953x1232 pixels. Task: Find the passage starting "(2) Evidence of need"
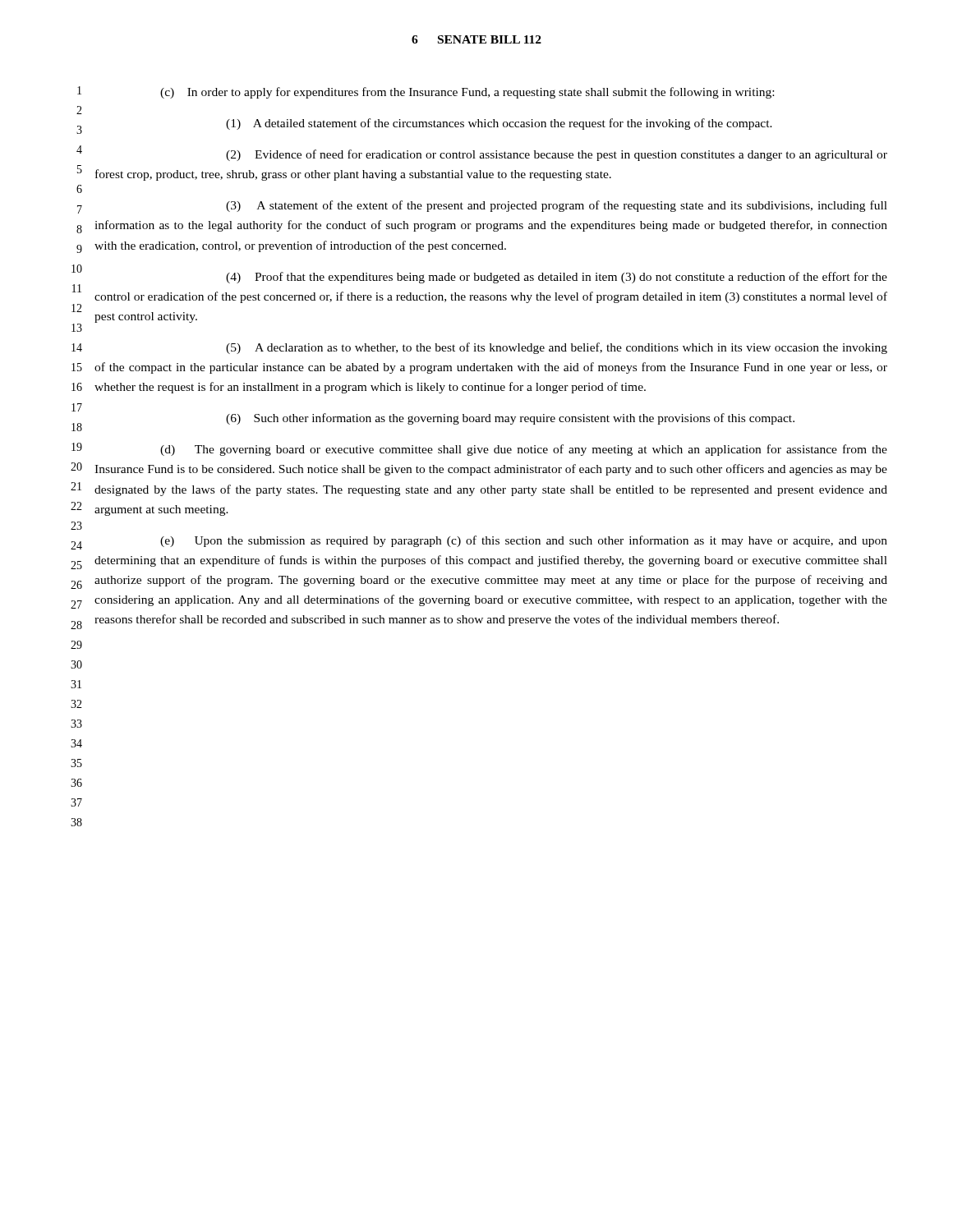point(491,164)
